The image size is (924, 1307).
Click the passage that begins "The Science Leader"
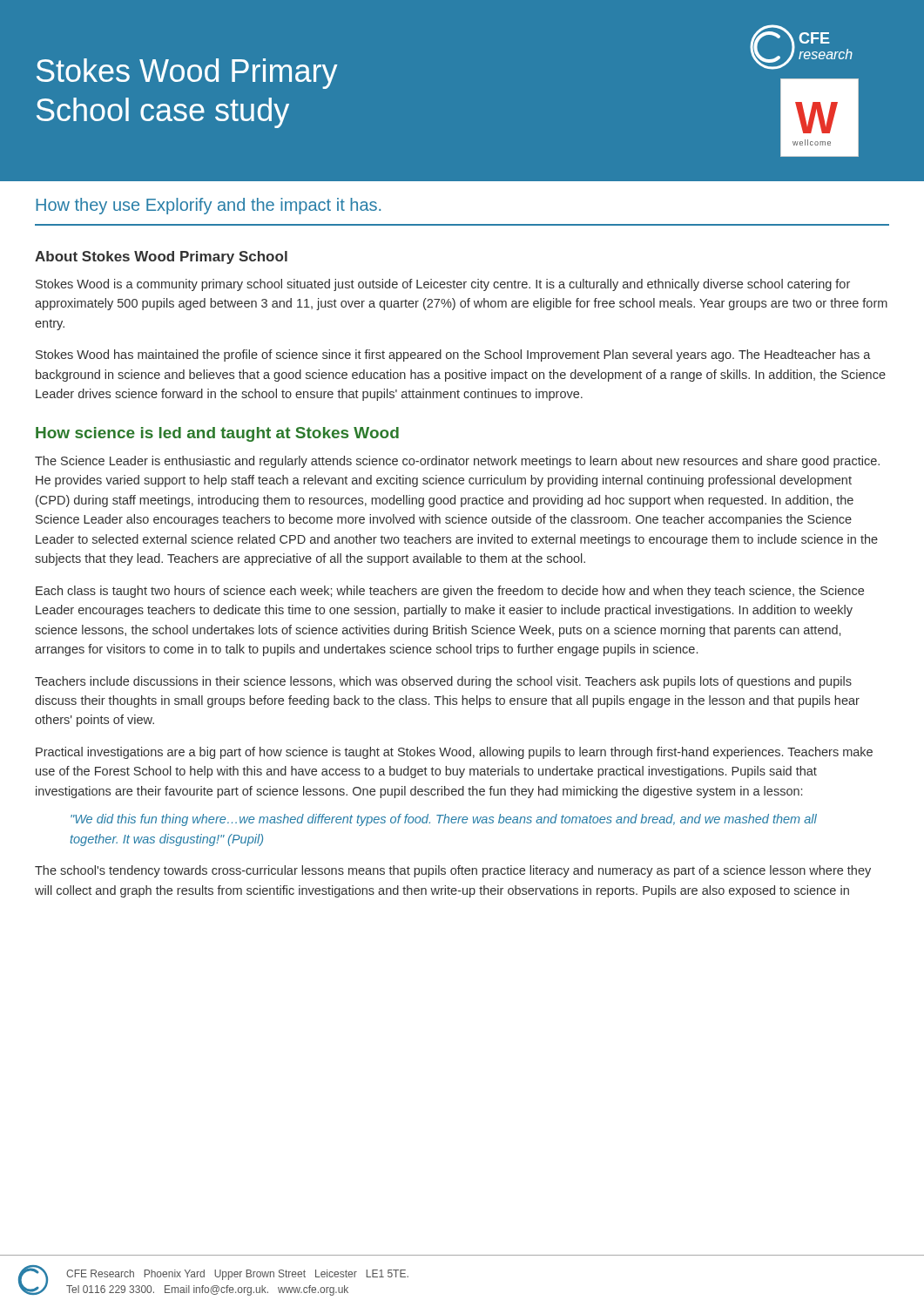tap(458, 510)
